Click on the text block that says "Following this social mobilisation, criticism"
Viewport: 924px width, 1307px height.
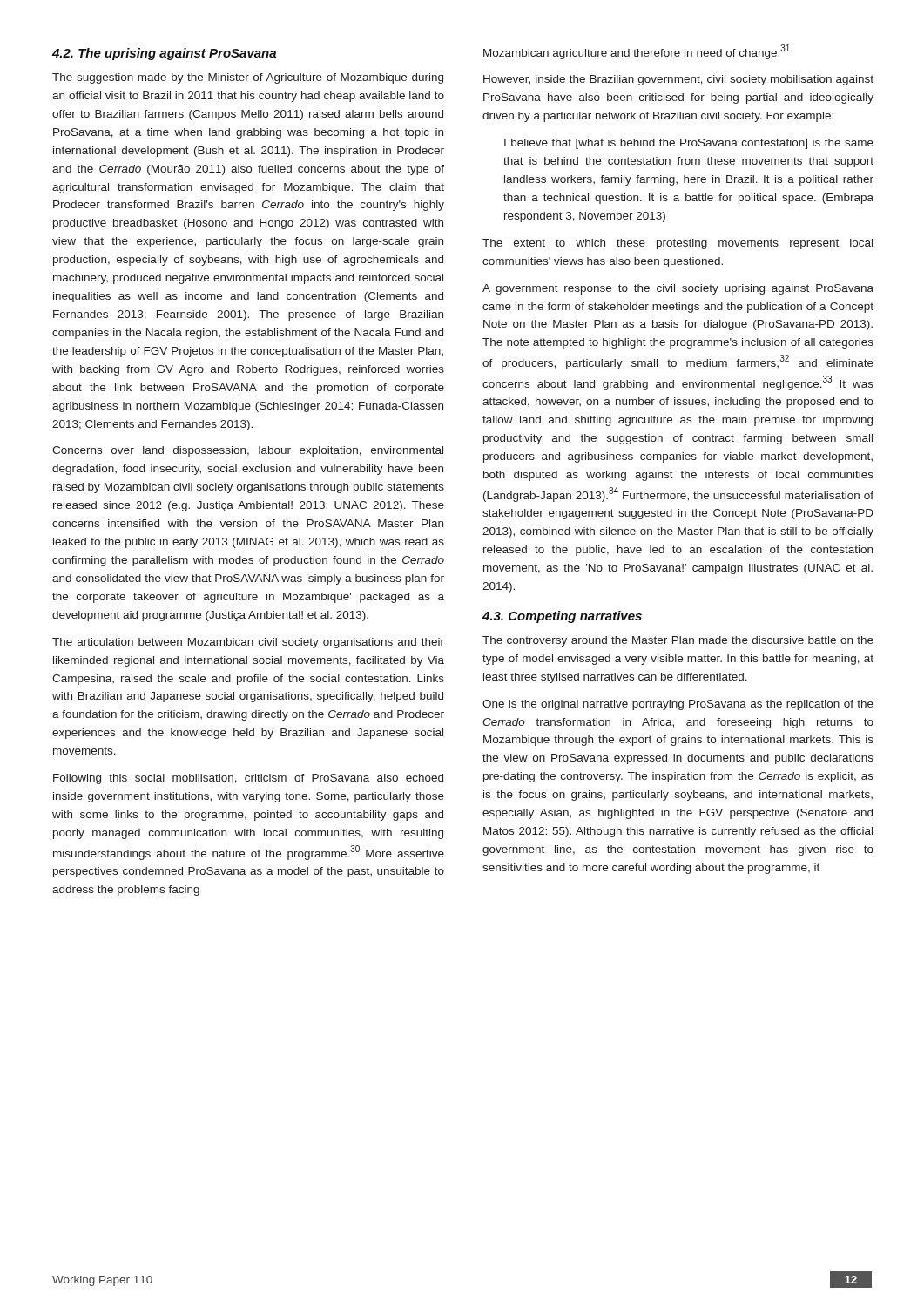click(x=248, y=834)
